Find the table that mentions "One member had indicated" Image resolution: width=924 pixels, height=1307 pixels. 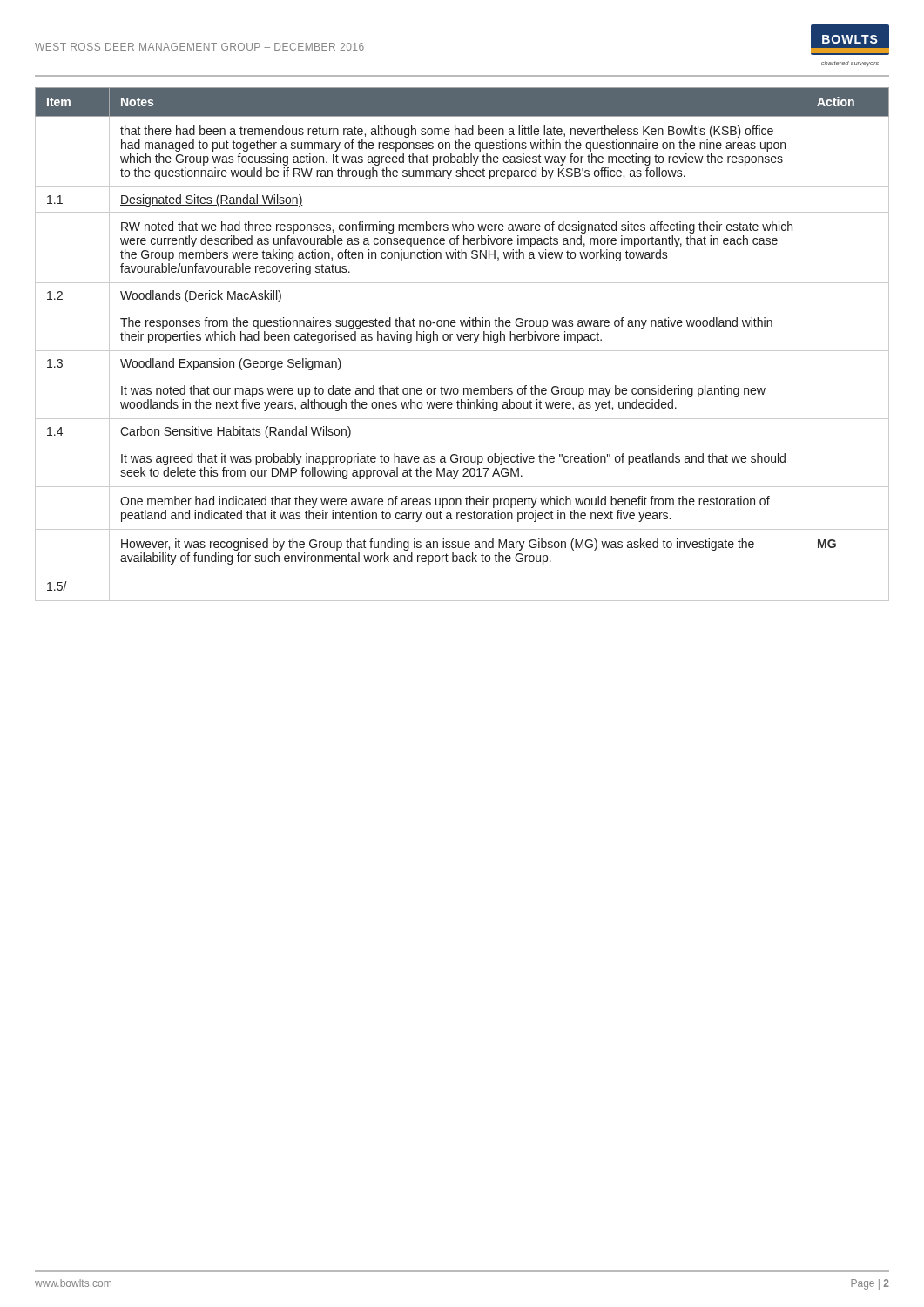[462, 344]
